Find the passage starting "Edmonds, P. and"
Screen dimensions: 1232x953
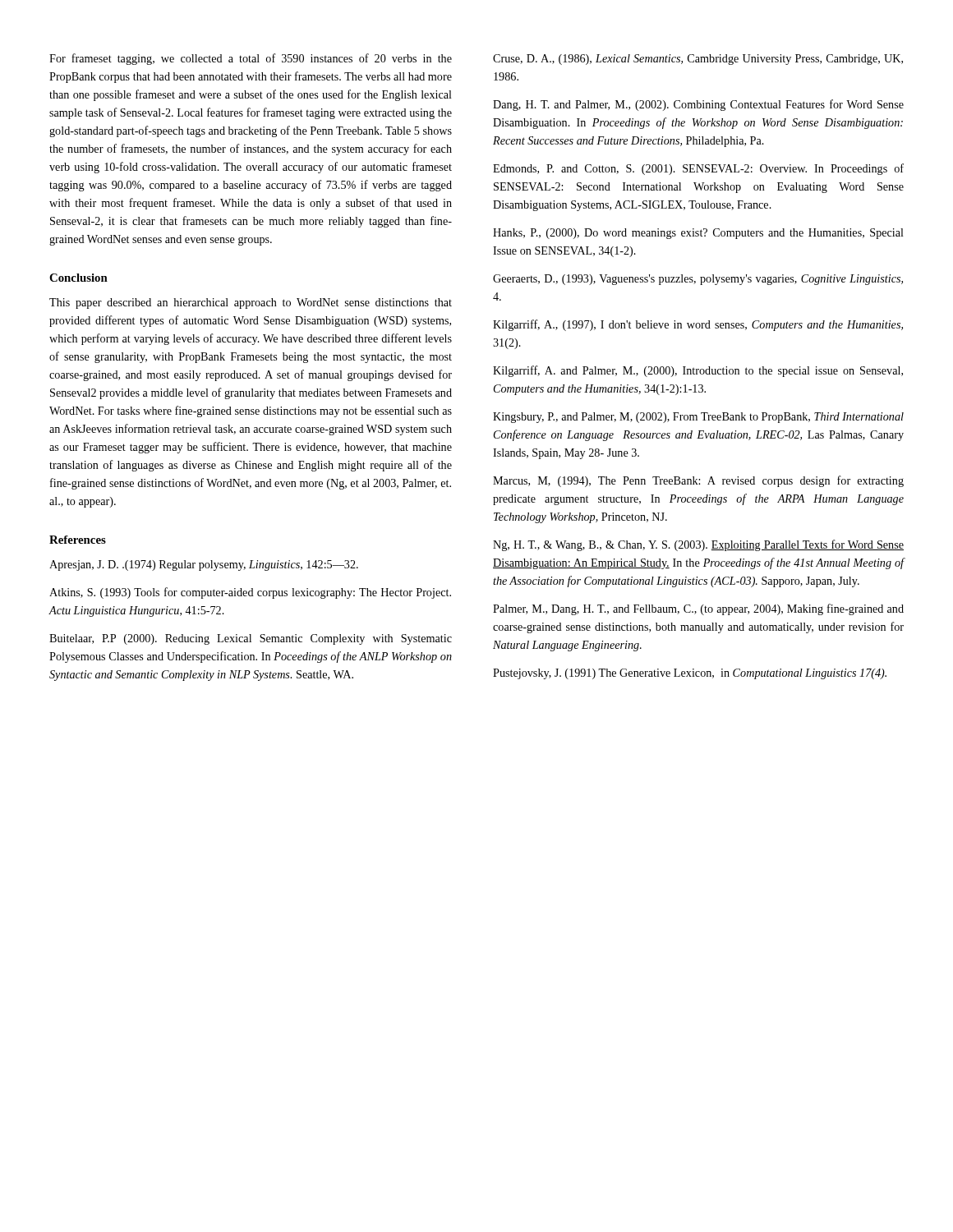pos(698,186)
